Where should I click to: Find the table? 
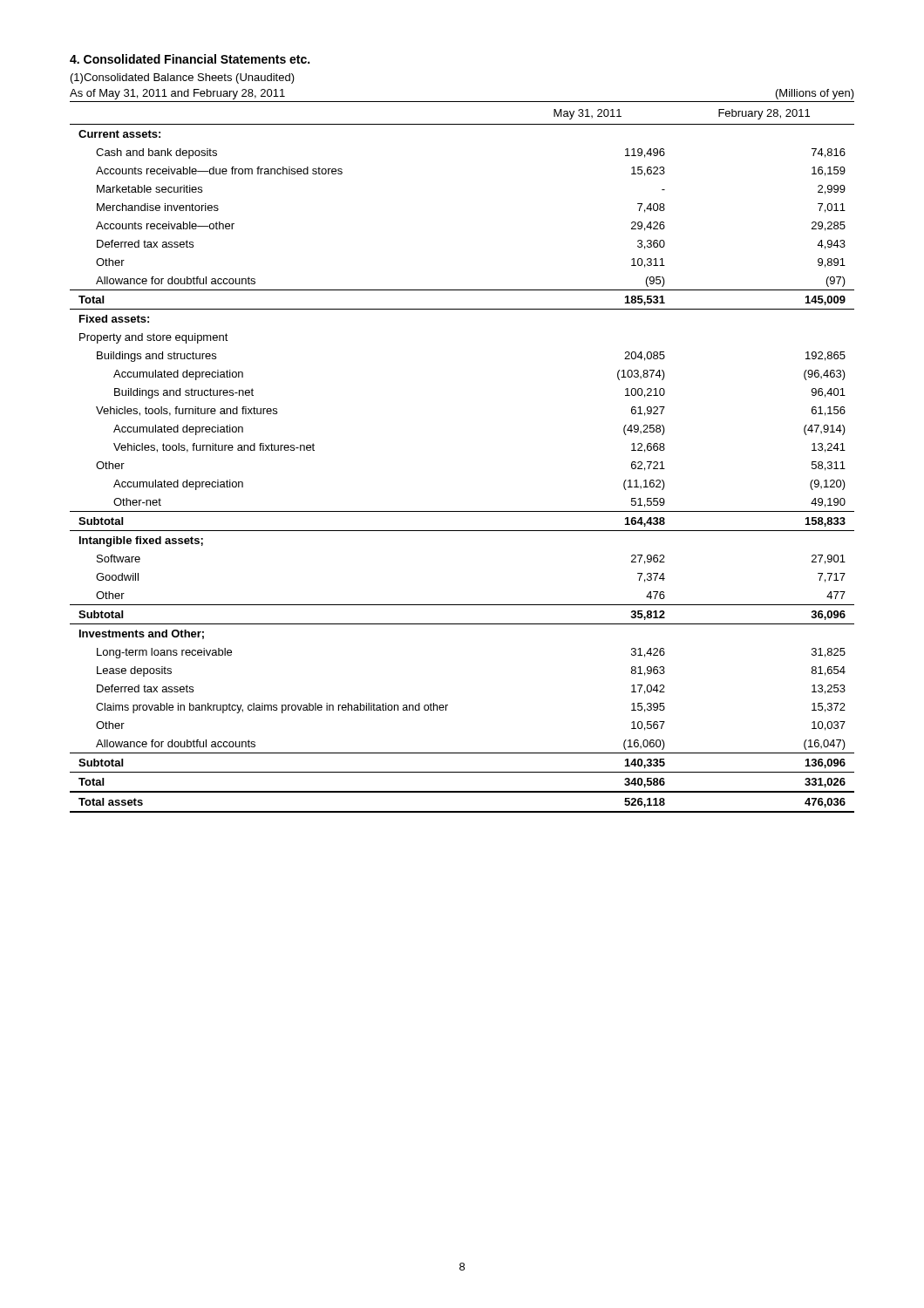click(462, 457)
